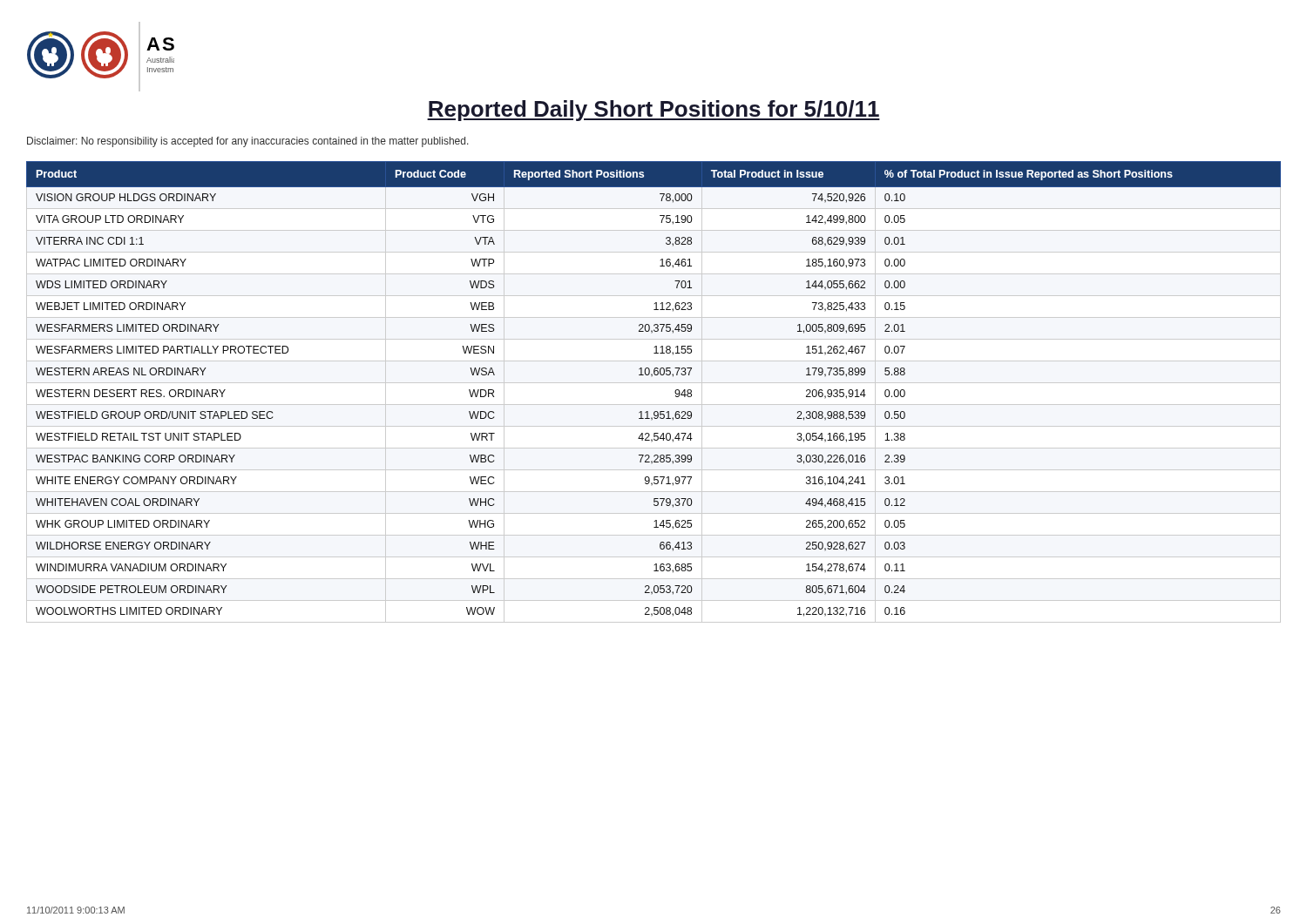
Task: Click a table
Action: [654, 521]
